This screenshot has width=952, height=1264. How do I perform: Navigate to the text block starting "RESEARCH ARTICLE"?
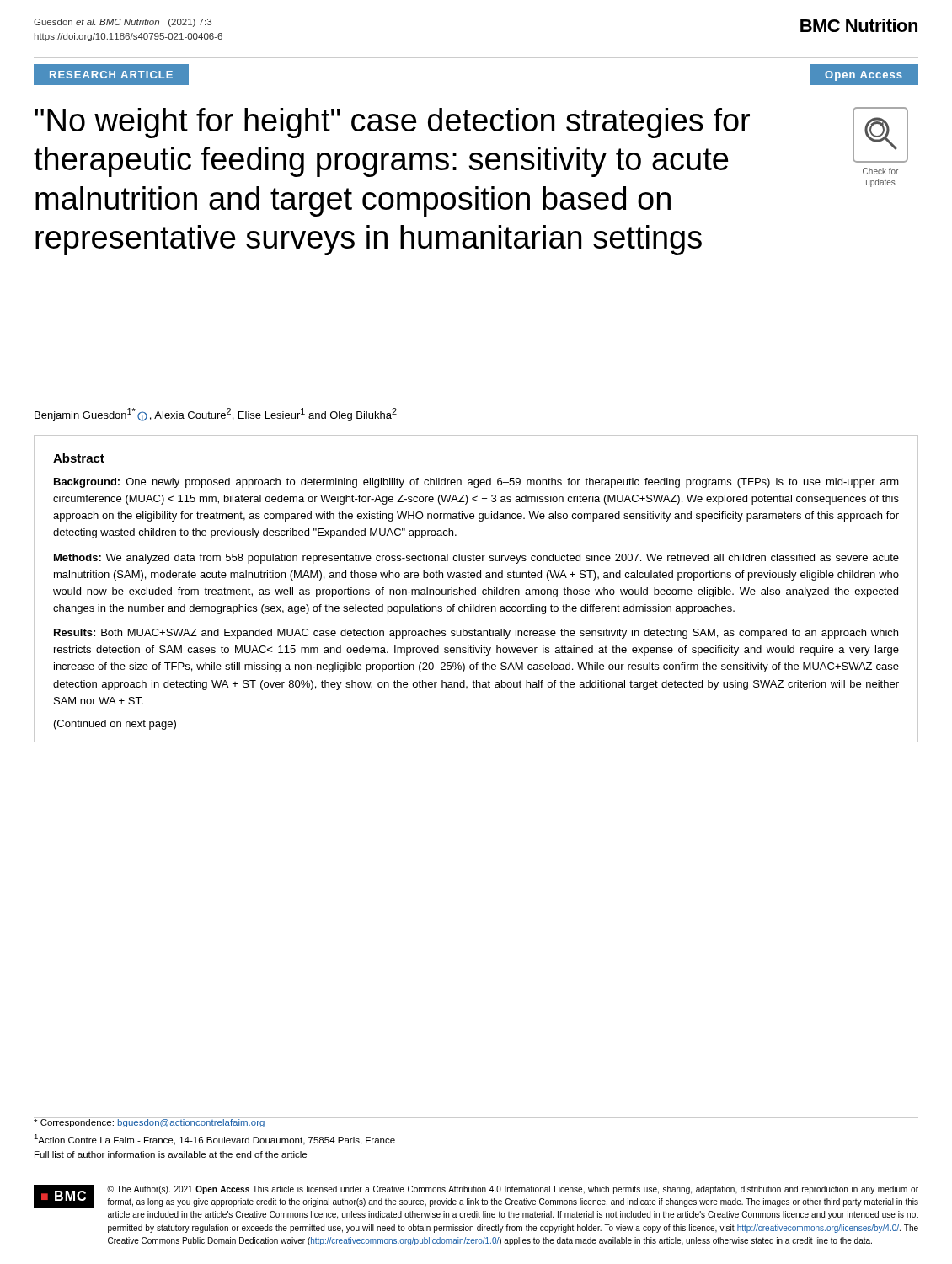pyautogui.click(x=111, y=75)
